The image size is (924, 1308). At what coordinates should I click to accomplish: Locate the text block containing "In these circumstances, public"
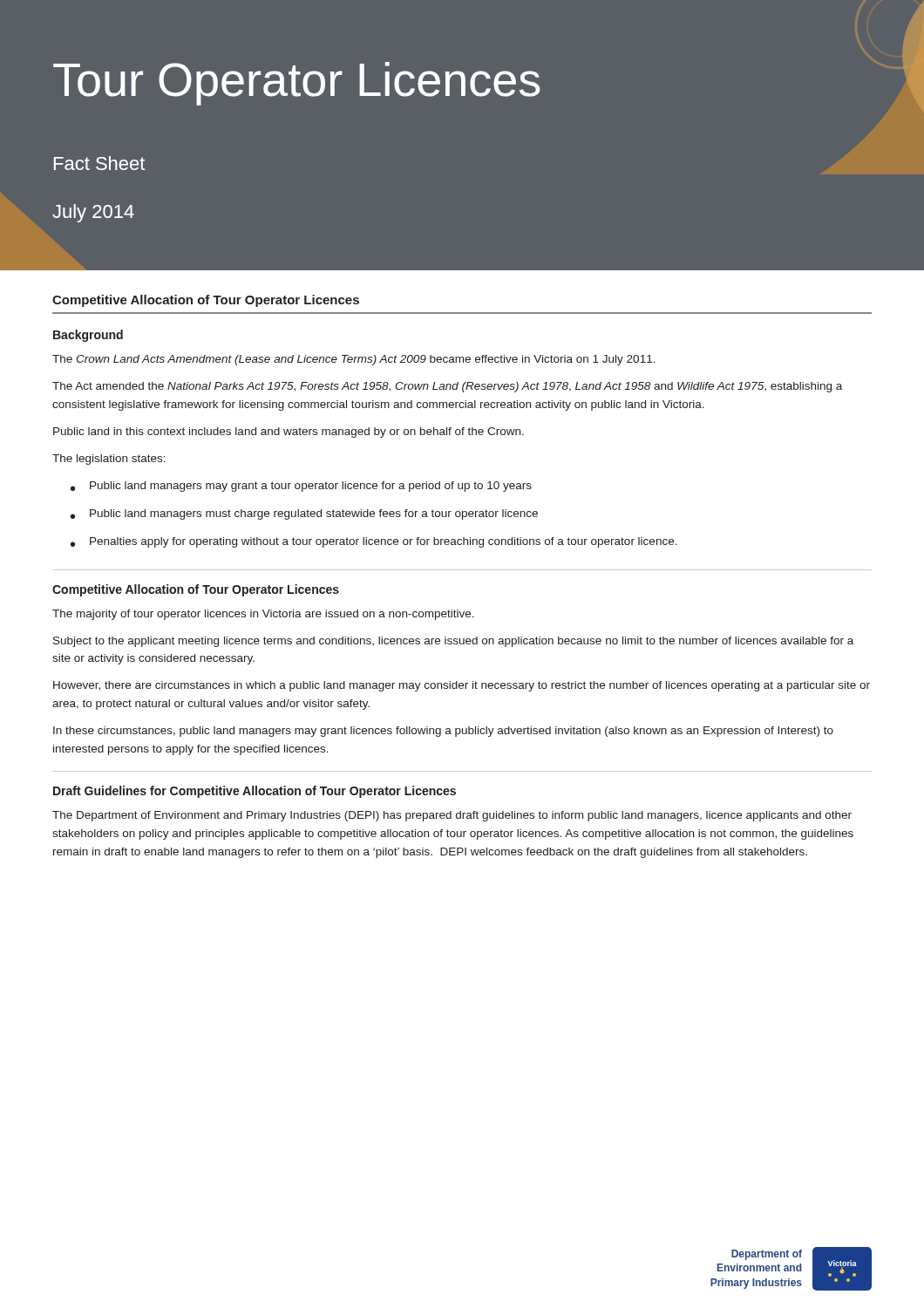tap(443, 740)
